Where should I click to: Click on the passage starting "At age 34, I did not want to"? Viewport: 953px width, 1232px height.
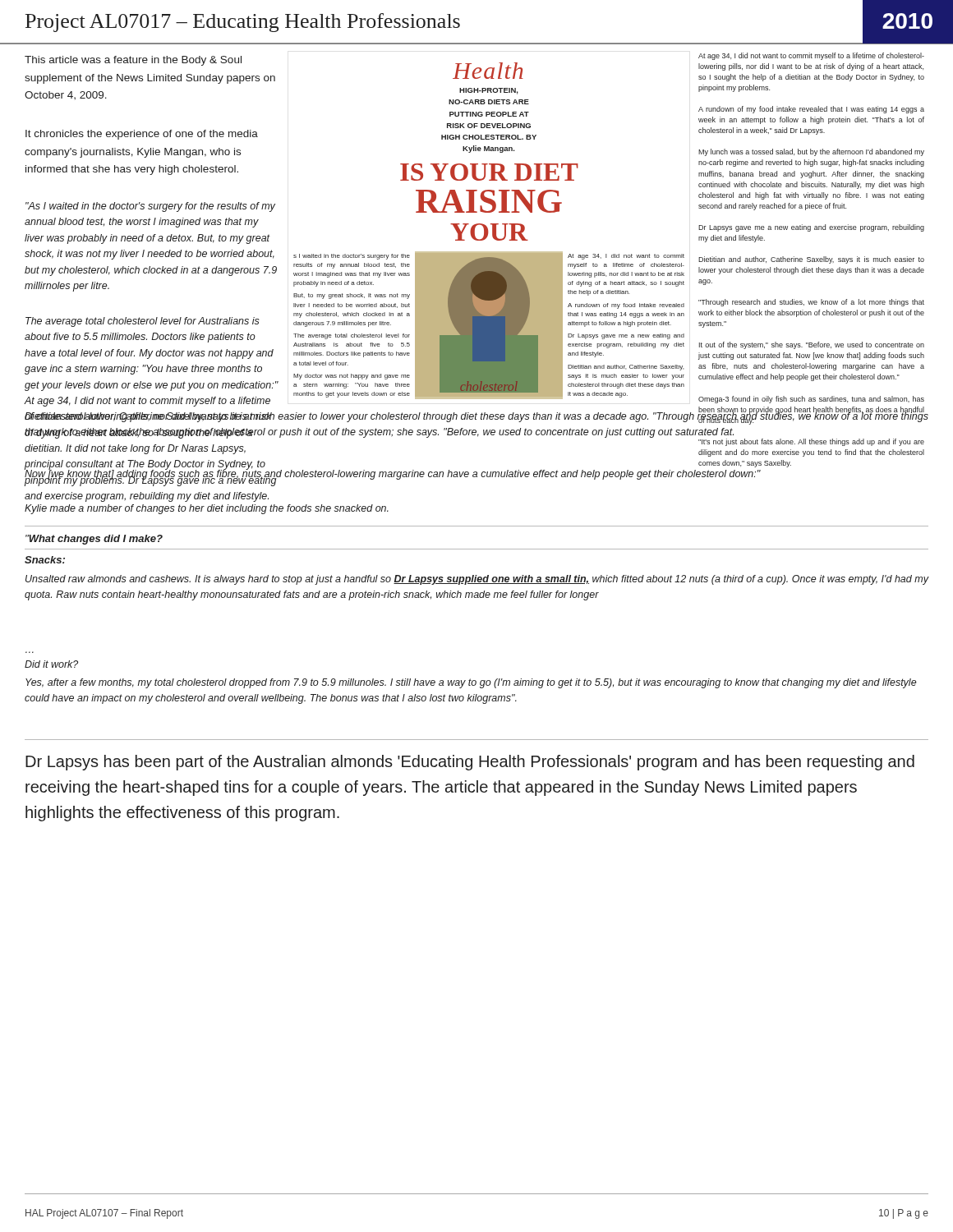811,259
